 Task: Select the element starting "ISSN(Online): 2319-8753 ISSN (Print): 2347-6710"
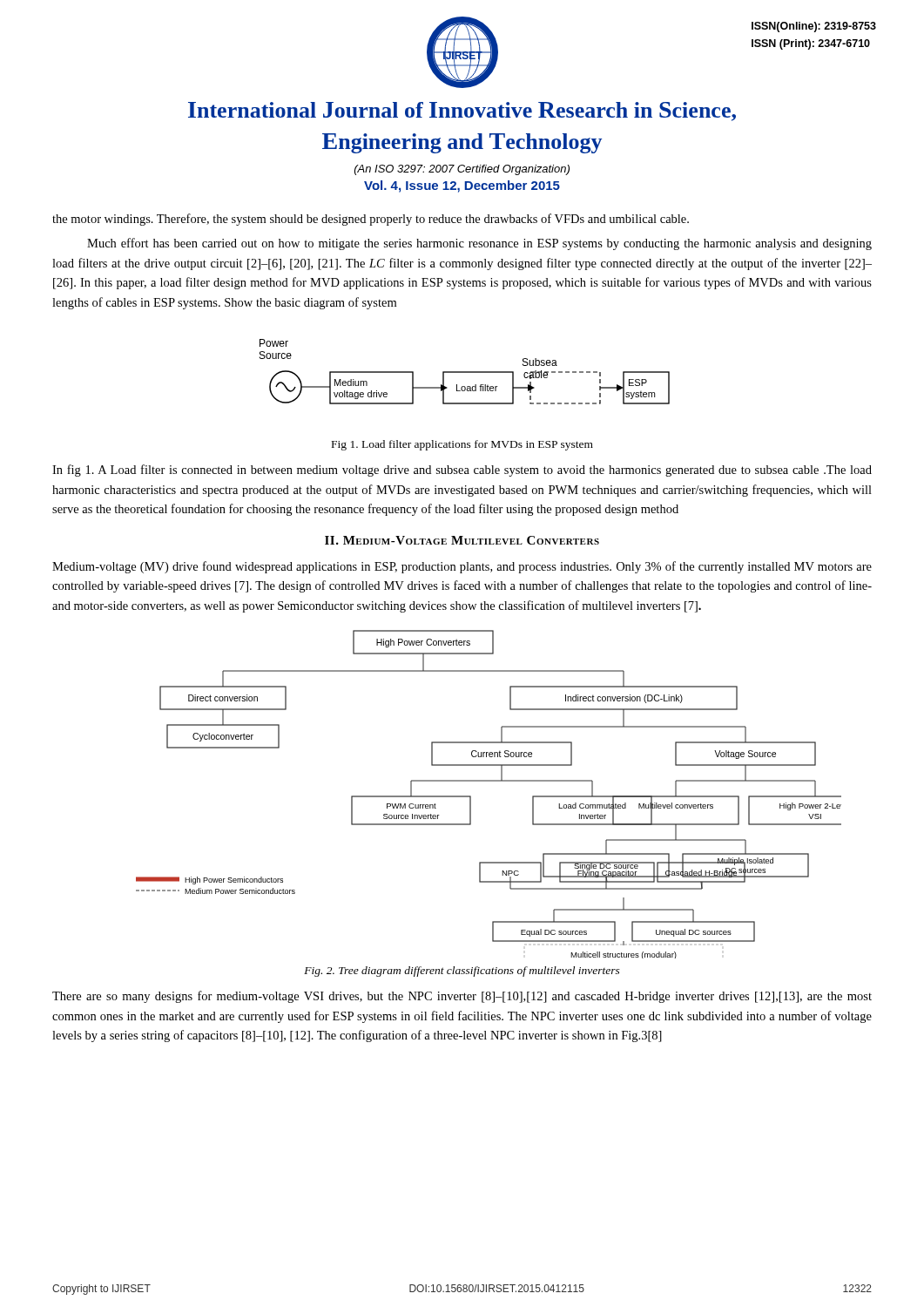click(813, 35)
